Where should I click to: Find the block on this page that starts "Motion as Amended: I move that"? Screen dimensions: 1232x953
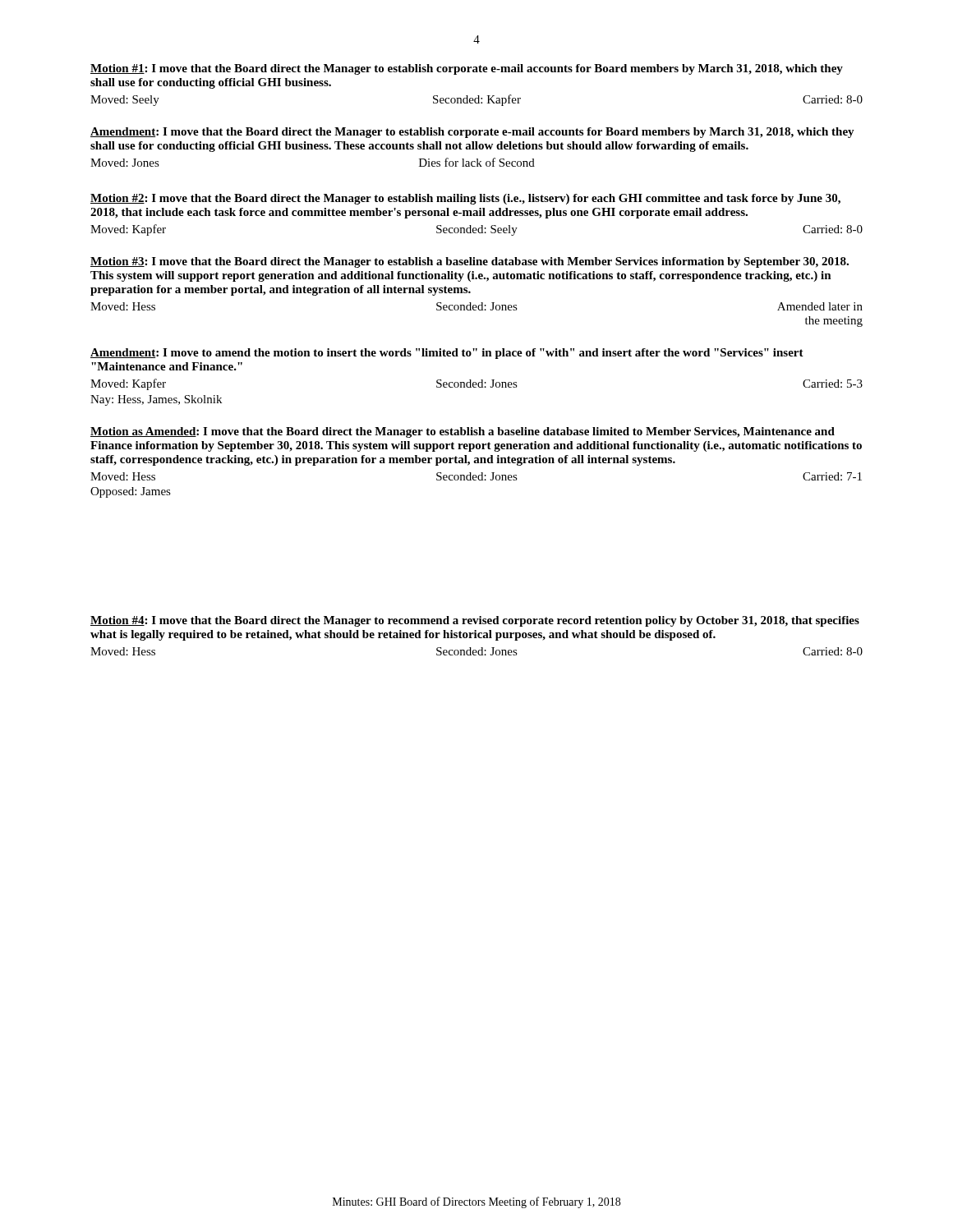pos(476,462)
